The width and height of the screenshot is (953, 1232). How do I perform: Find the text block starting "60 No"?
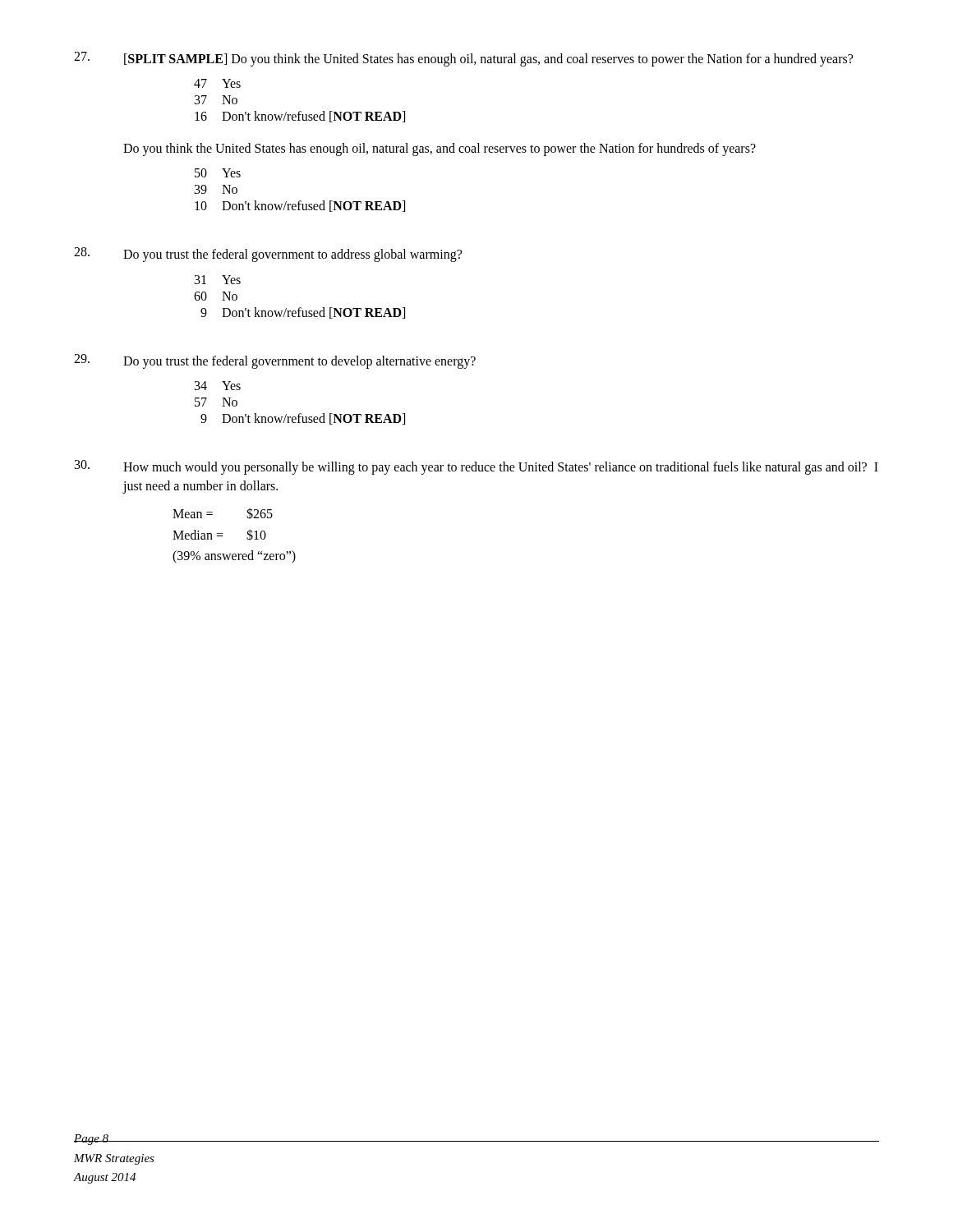click(205, 296)
